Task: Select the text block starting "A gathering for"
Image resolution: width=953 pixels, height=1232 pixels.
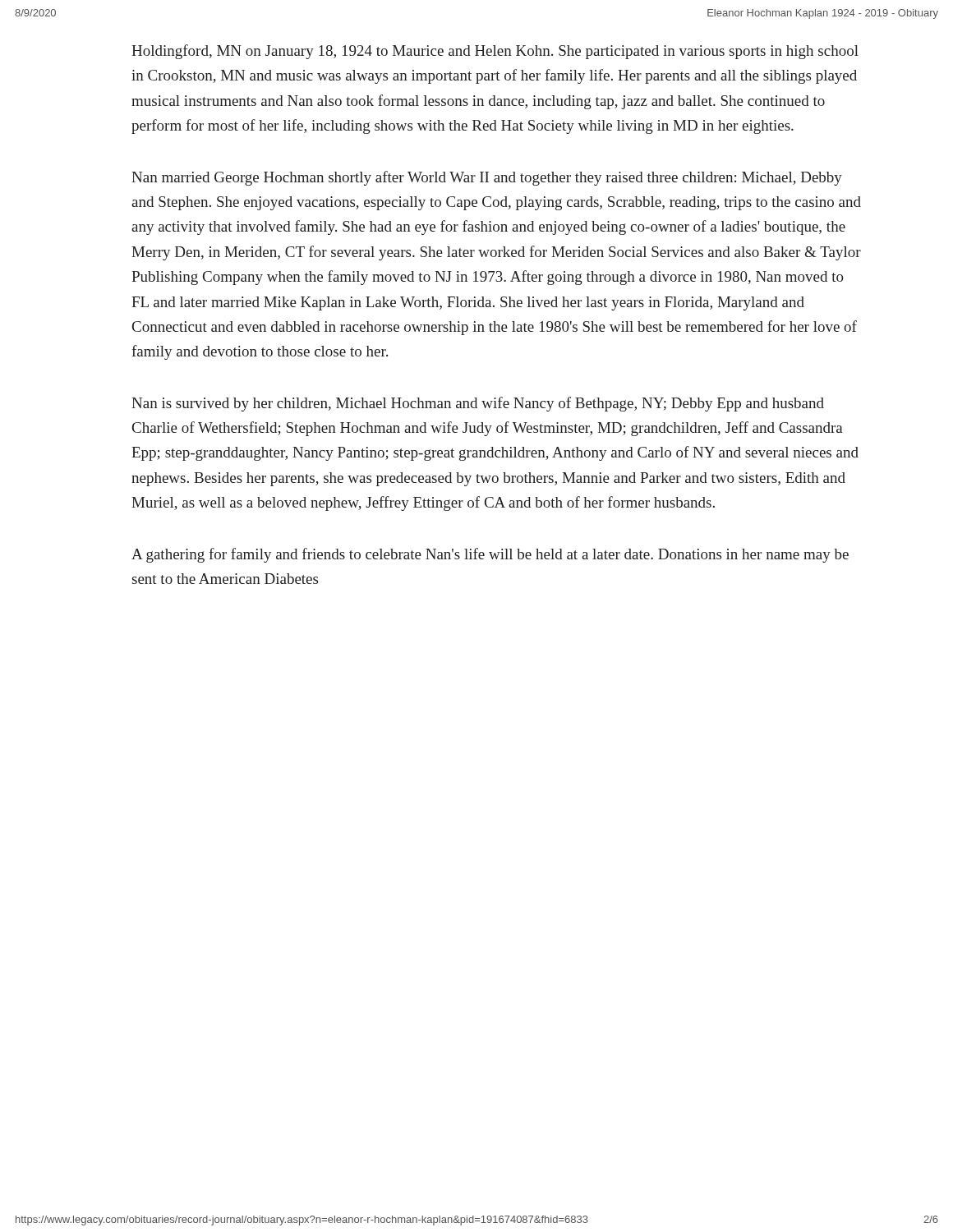Action: click(x=490, y=566)
